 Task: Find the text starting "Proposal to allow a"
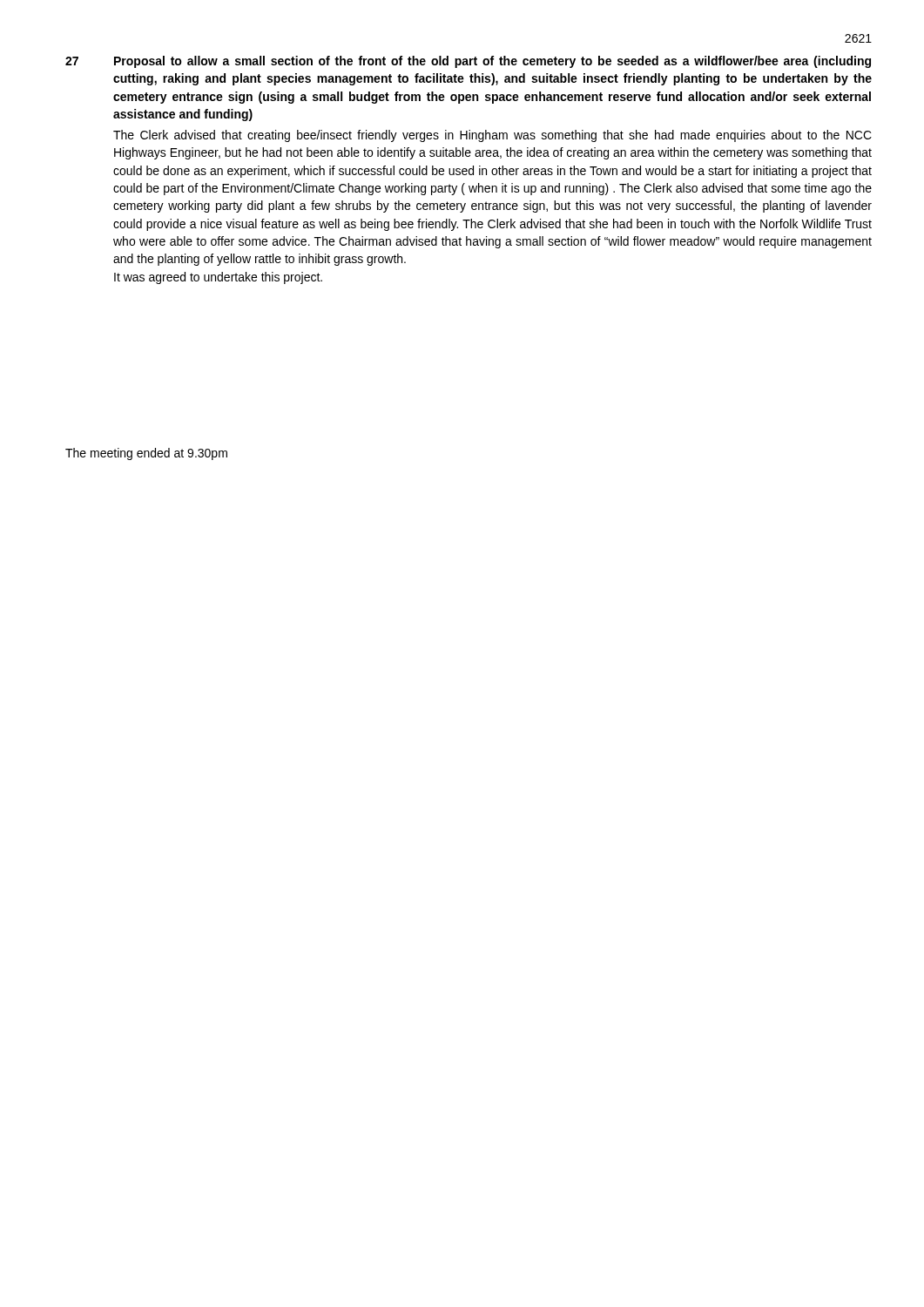coord(492,88)
